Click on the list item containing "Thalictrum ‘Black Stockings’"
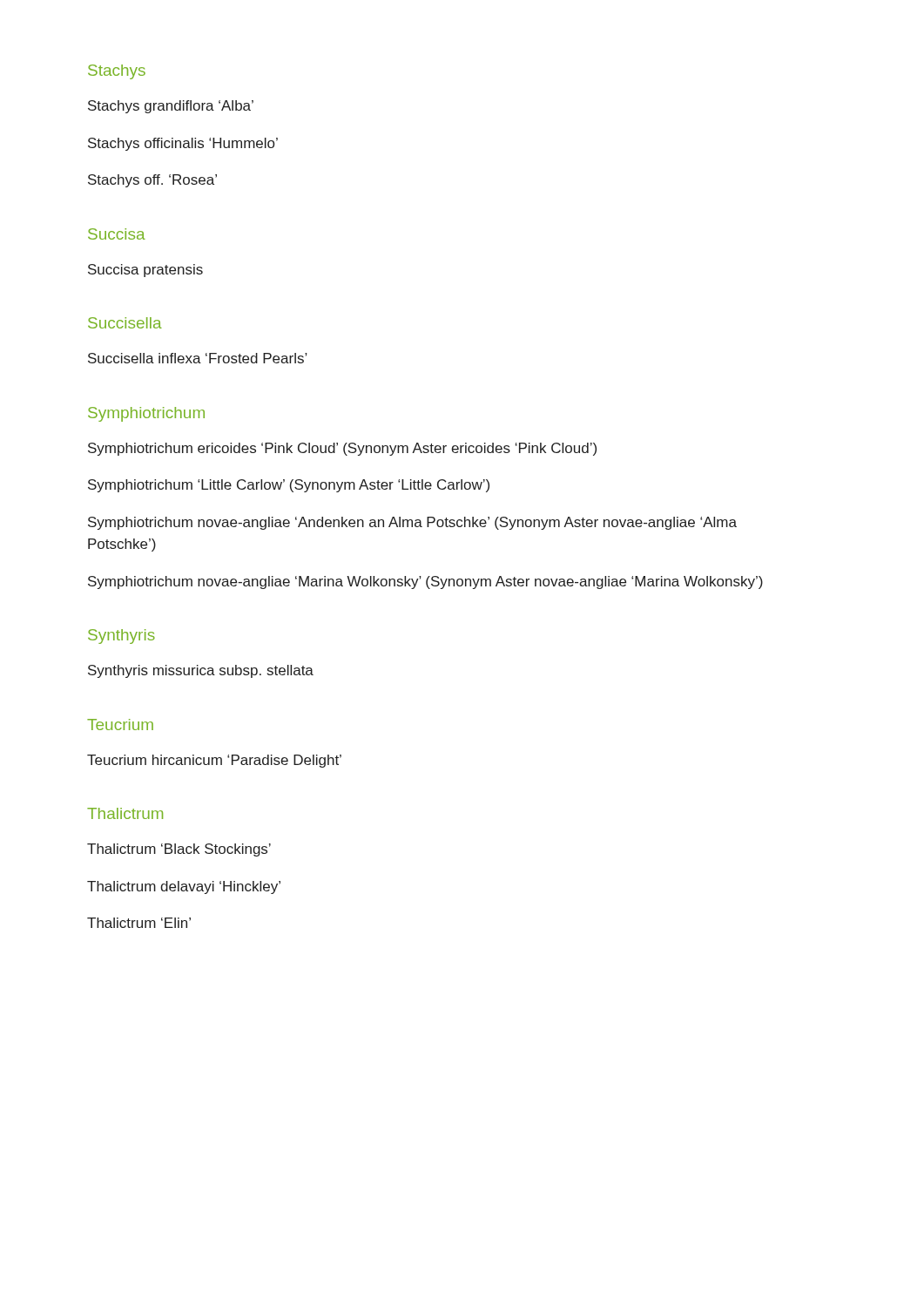Screen dimensions: 1307x924 click(x=179, y=850)
